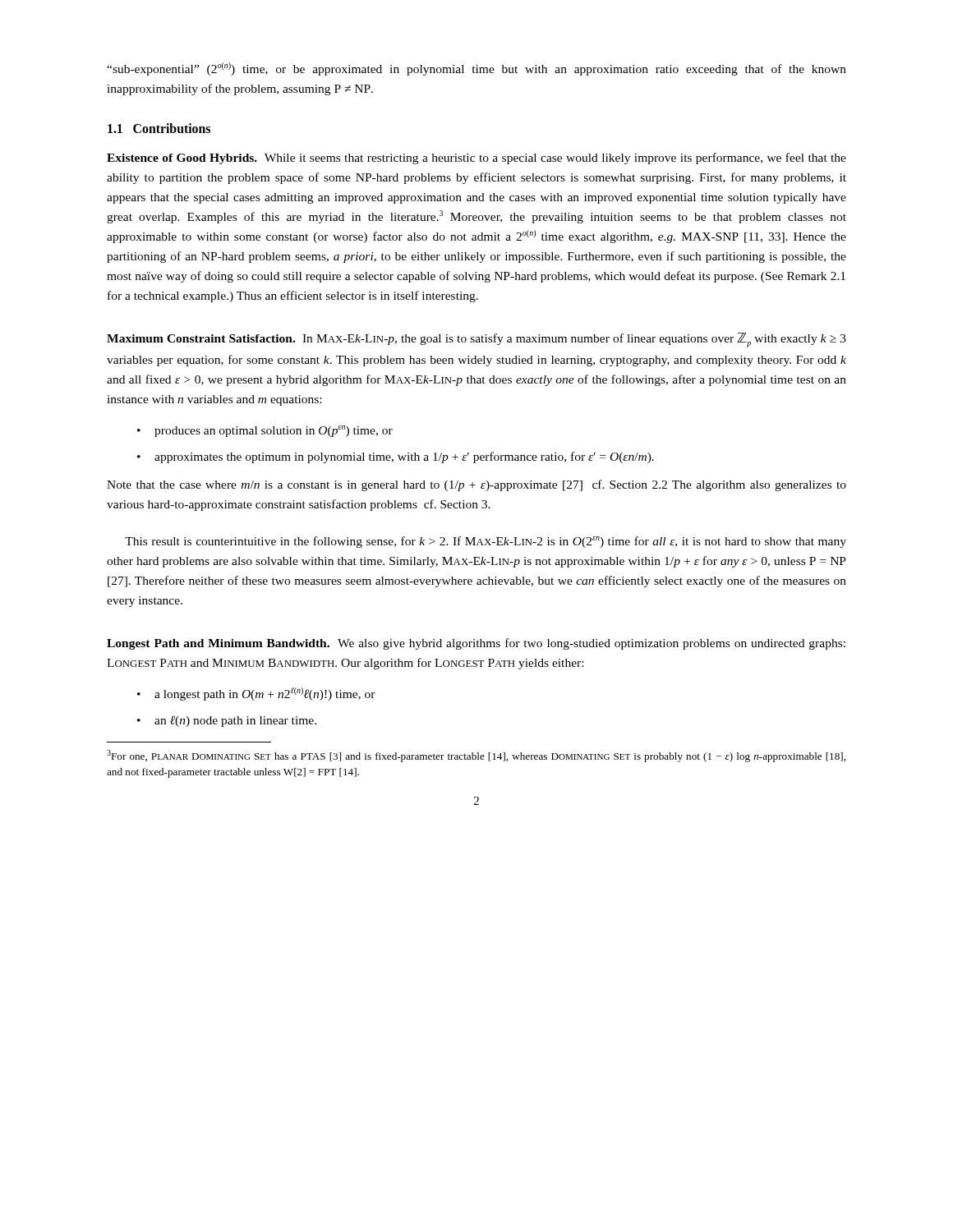953x1232 pixels.
Task: Select the block starting "1.1 Contributions"
Action: [x=159, y=129]
